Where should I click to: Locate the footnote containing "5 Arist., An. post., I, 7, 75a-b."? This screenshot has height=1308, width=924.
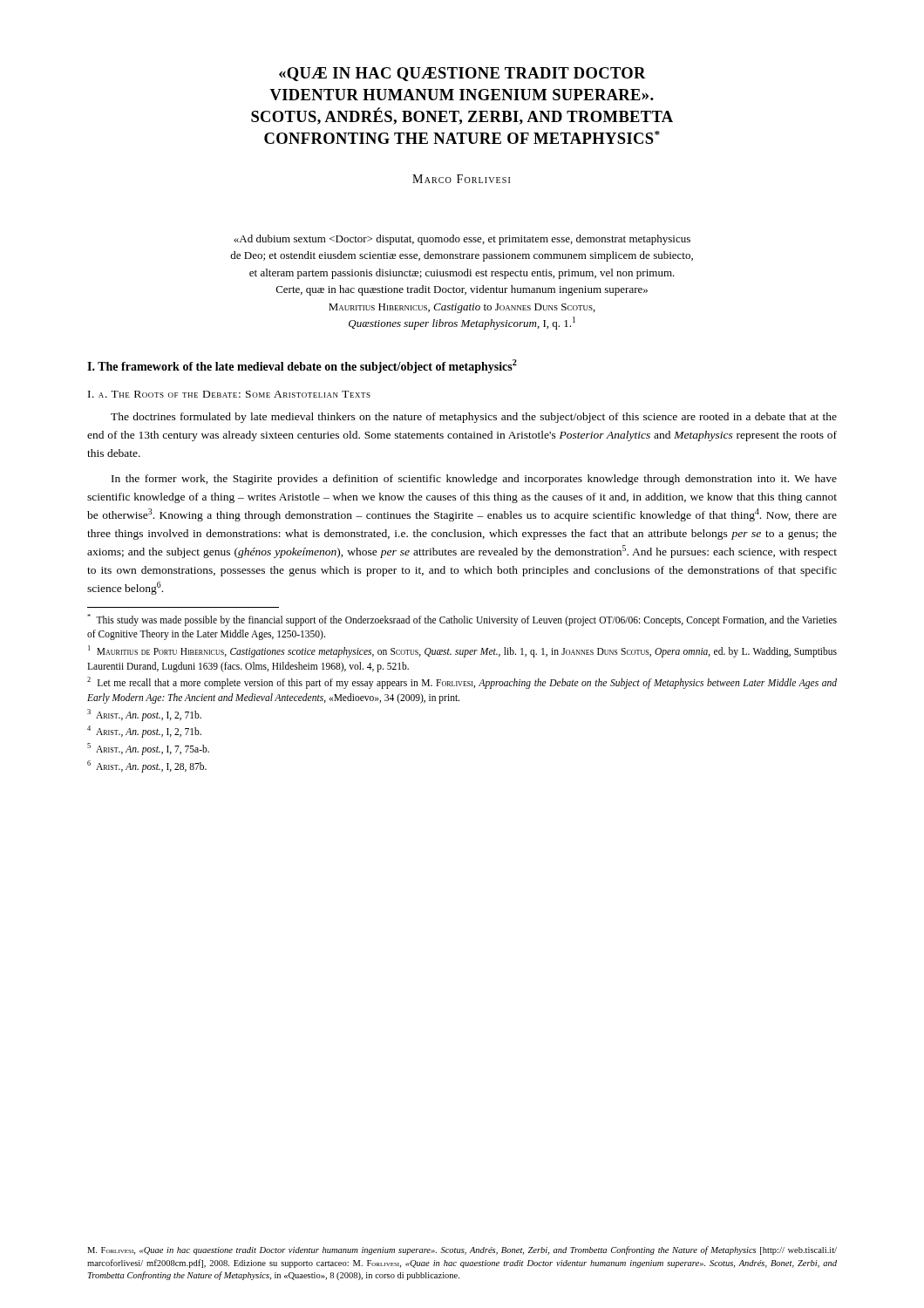[x=148, y=749]
